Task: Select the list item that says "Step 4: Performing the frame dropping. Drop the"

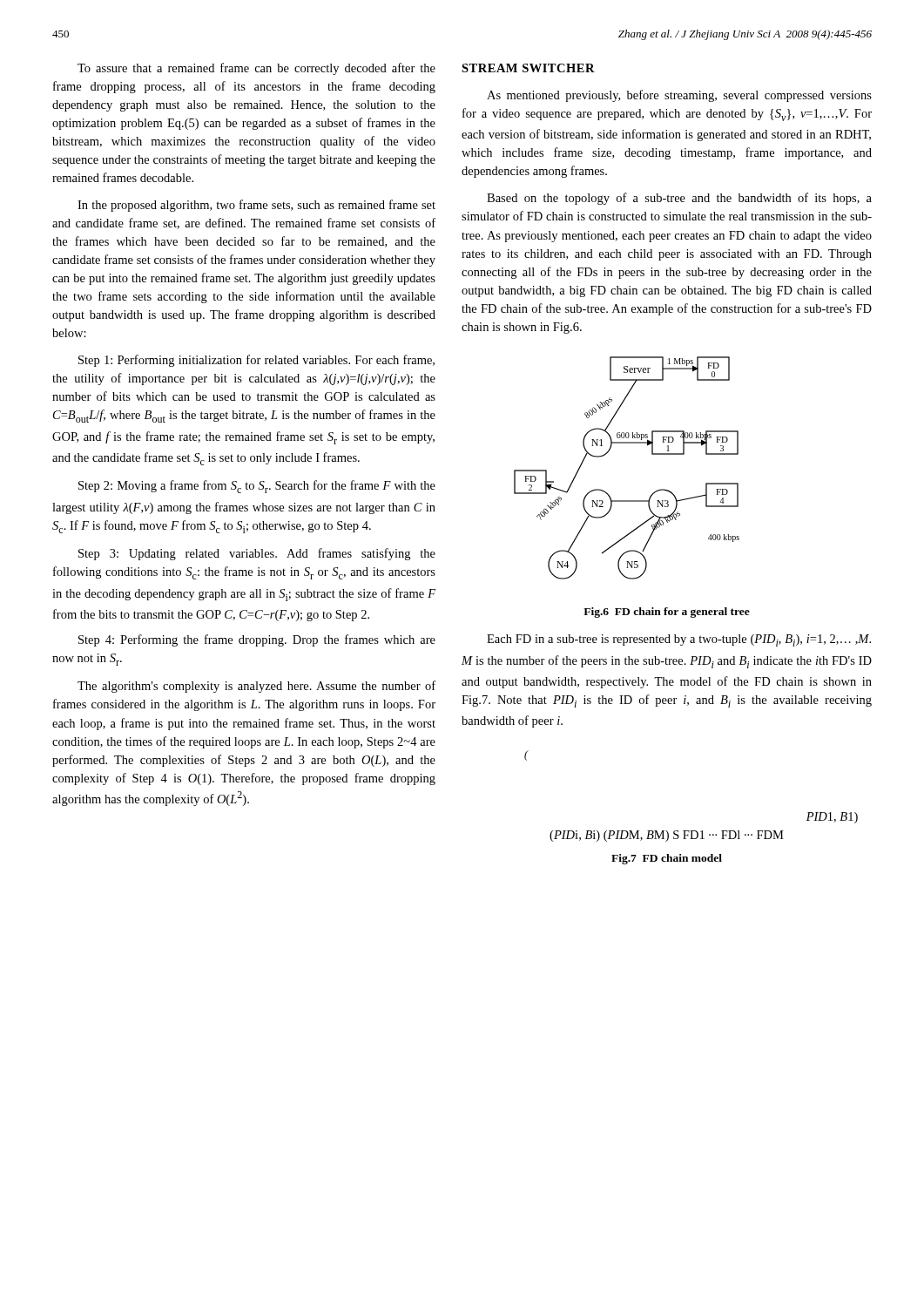Action: pyautogui.click(x=244, y=651)
